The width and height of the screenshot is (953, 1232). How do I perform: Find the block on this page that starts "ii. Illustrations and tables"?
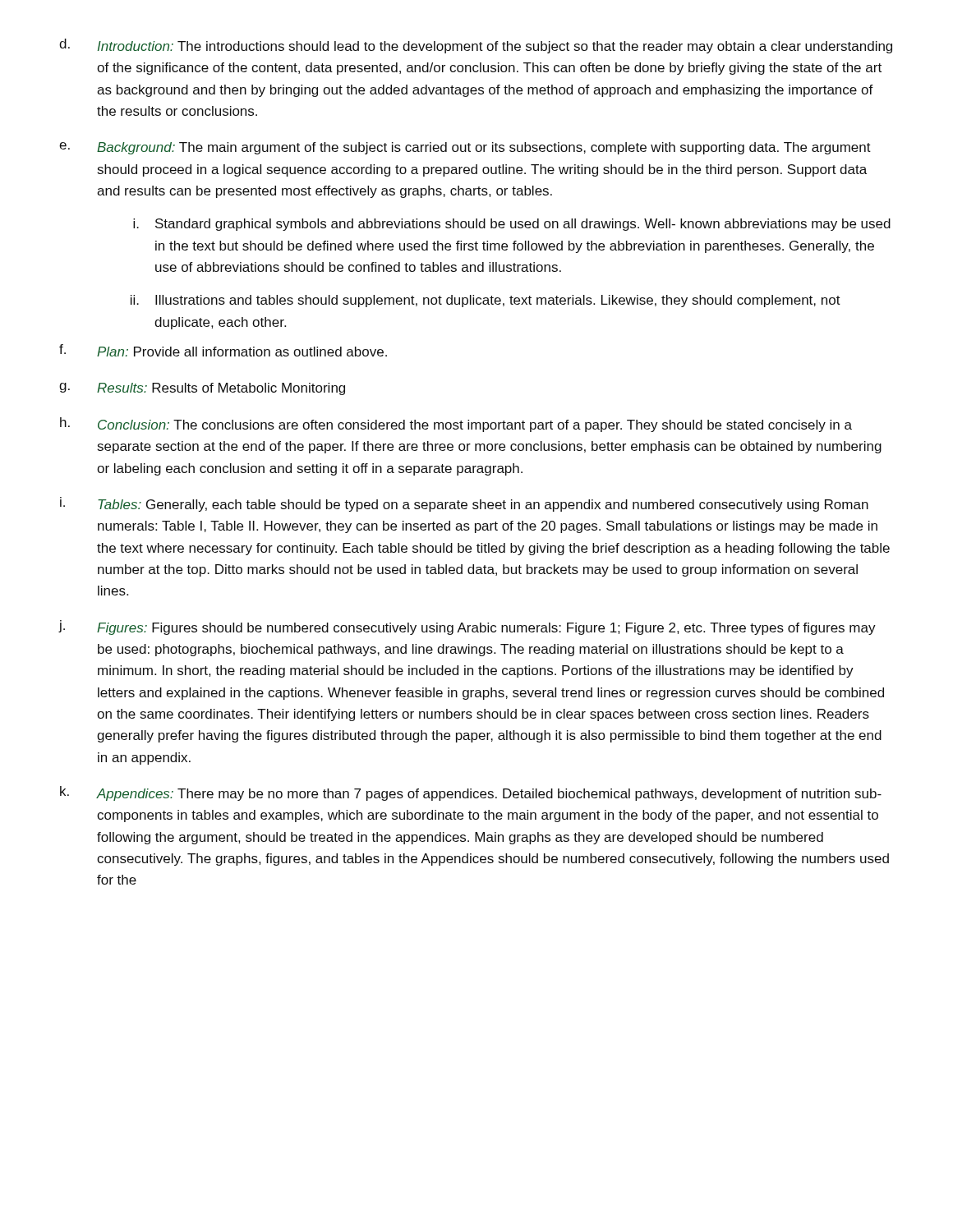495,312
